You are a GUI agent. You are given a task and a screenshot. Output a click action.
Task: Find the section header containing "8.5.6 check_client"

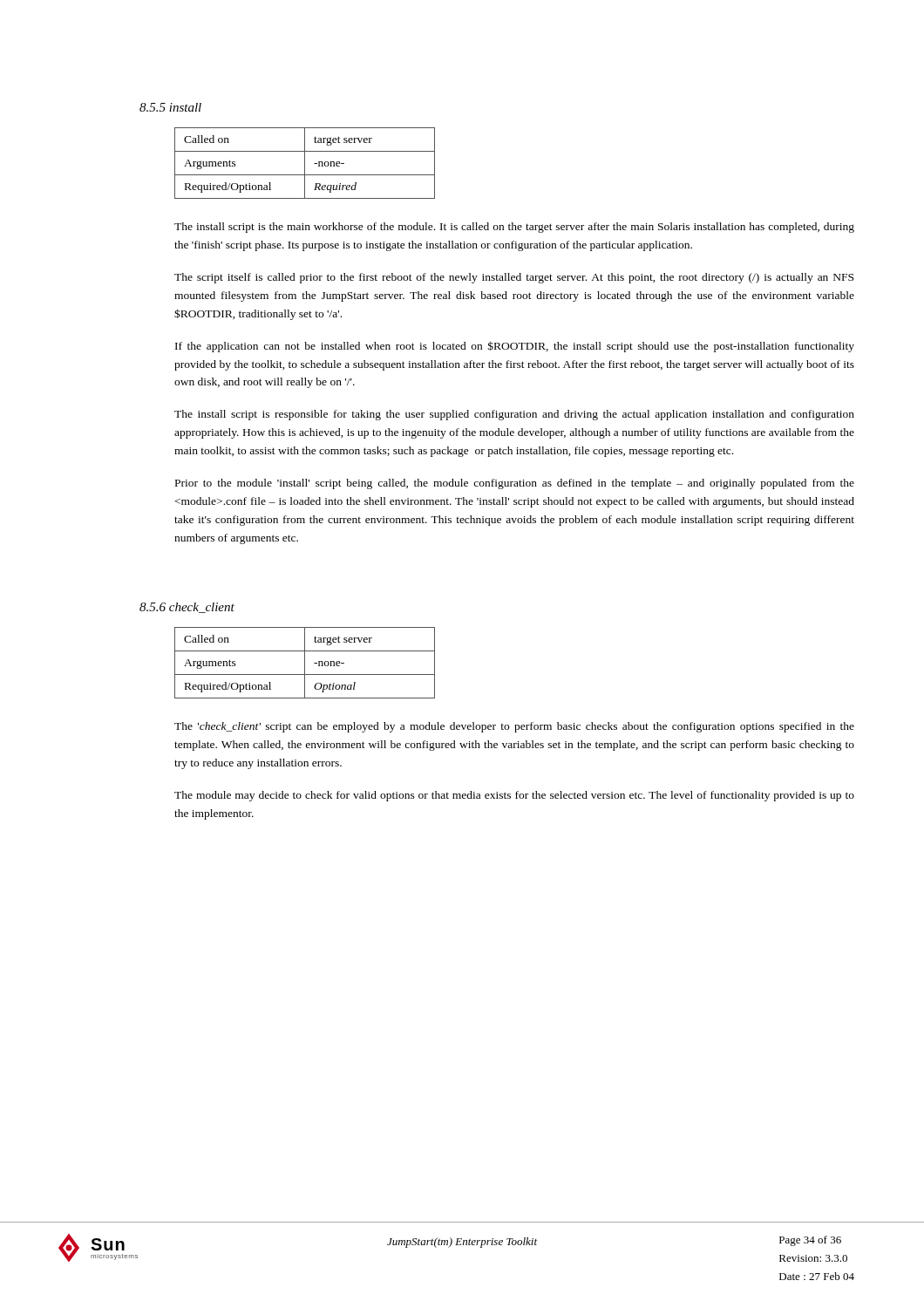[187, 607]
